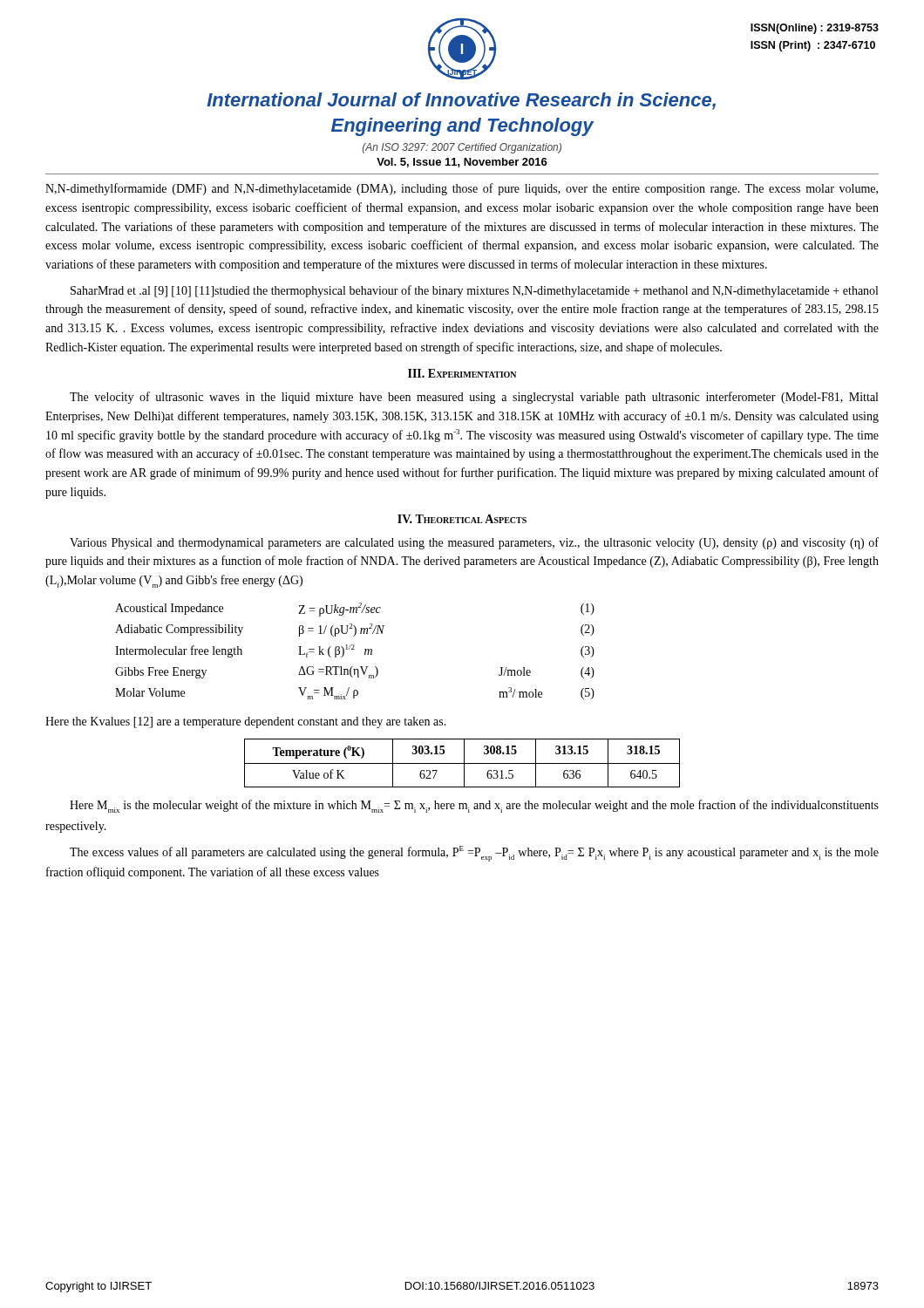924x1308 pixels.
Task: Where does it say "III. Experimentation"?
Action: point(462,374)
